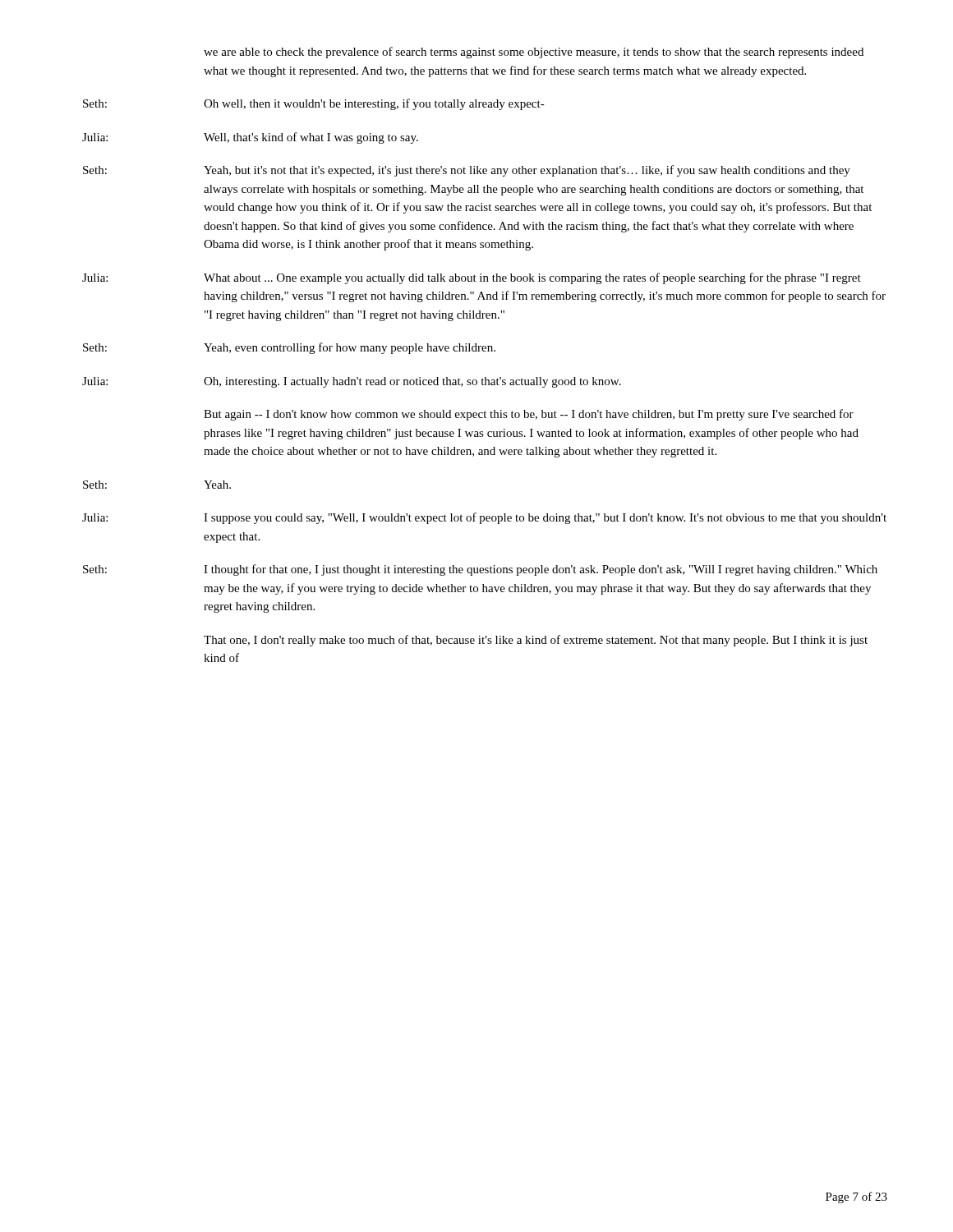
Task: Click on the text starting "Seth: Oh well, then it"
Action: pos(485,104)
